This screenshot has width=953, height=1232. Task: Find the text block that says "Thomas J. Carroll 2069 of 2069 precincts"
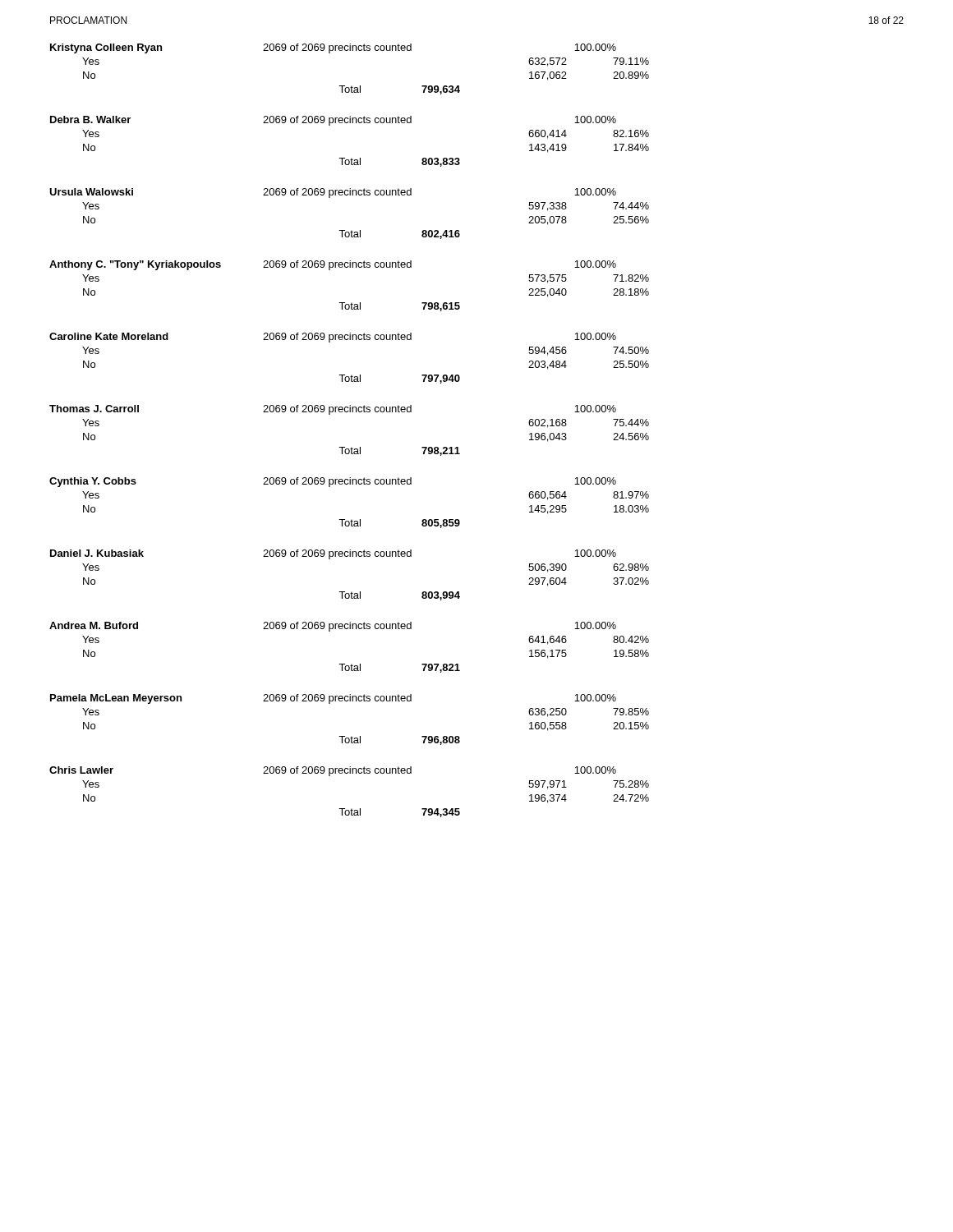(333, 410)
